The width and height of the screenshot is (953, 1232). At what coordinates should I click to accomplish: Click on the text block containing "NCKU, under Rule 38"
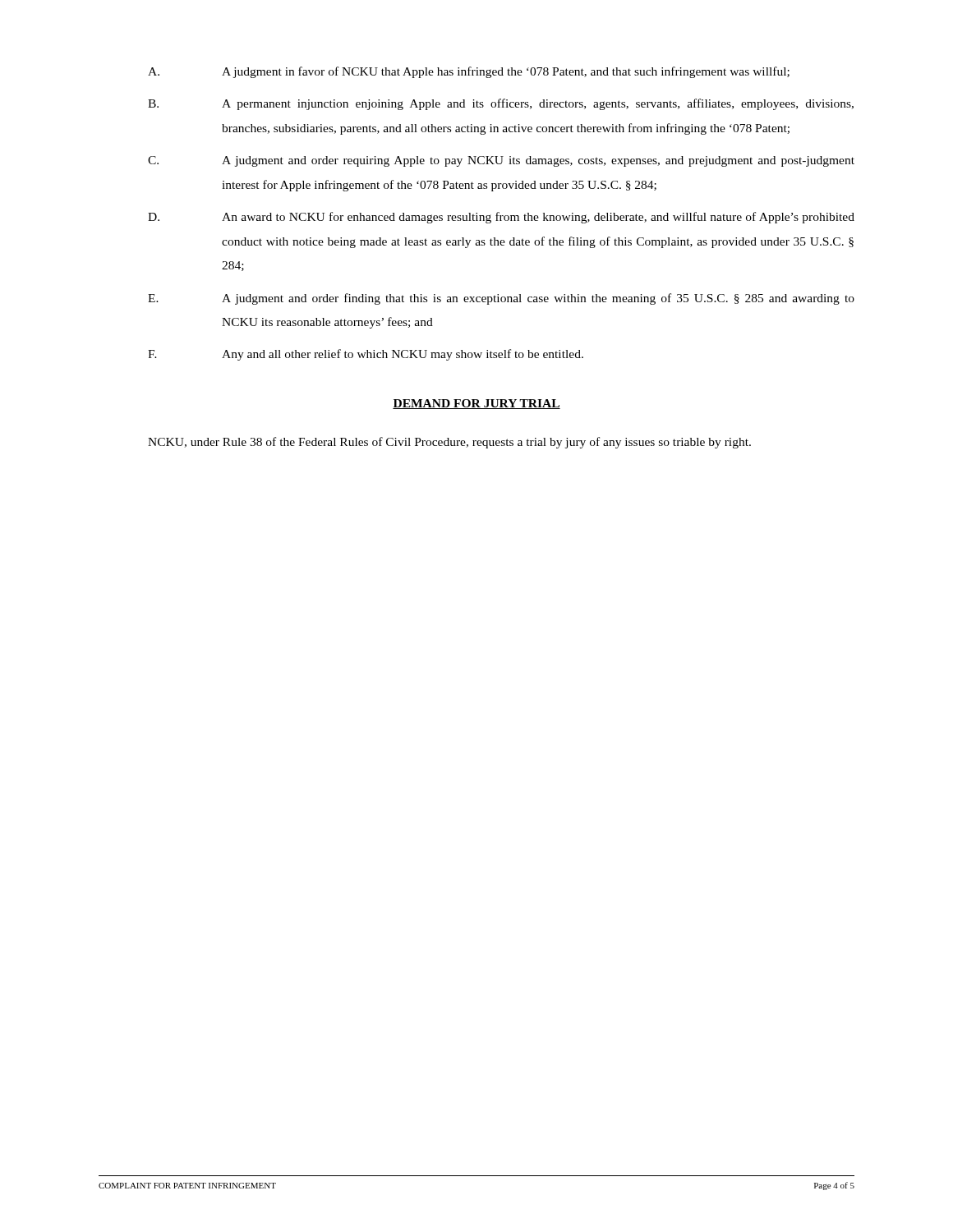pos(450,442)
